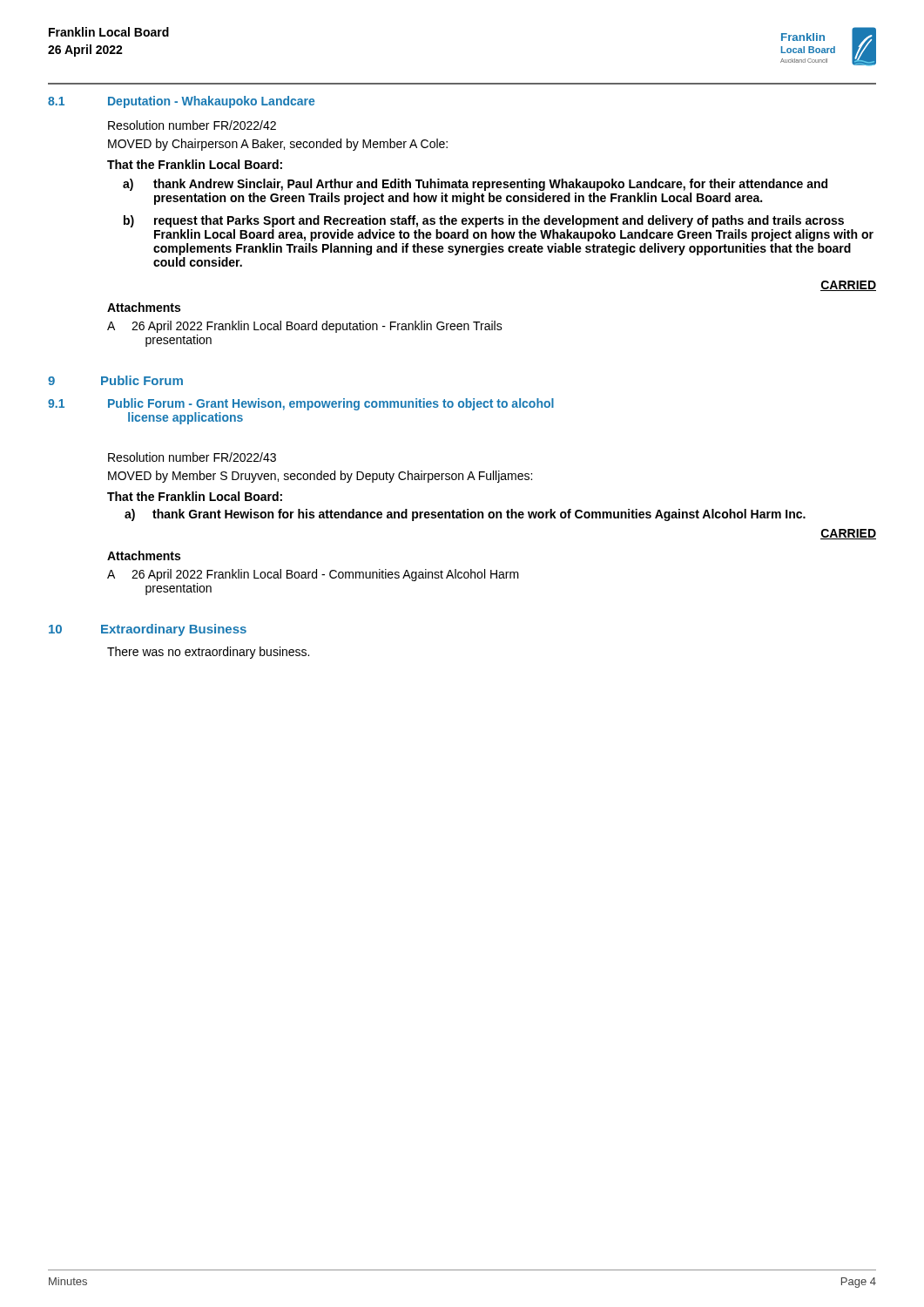
Task: Find the block starting "Resolution number FR/2022/42"
Action: click(192, 125)
